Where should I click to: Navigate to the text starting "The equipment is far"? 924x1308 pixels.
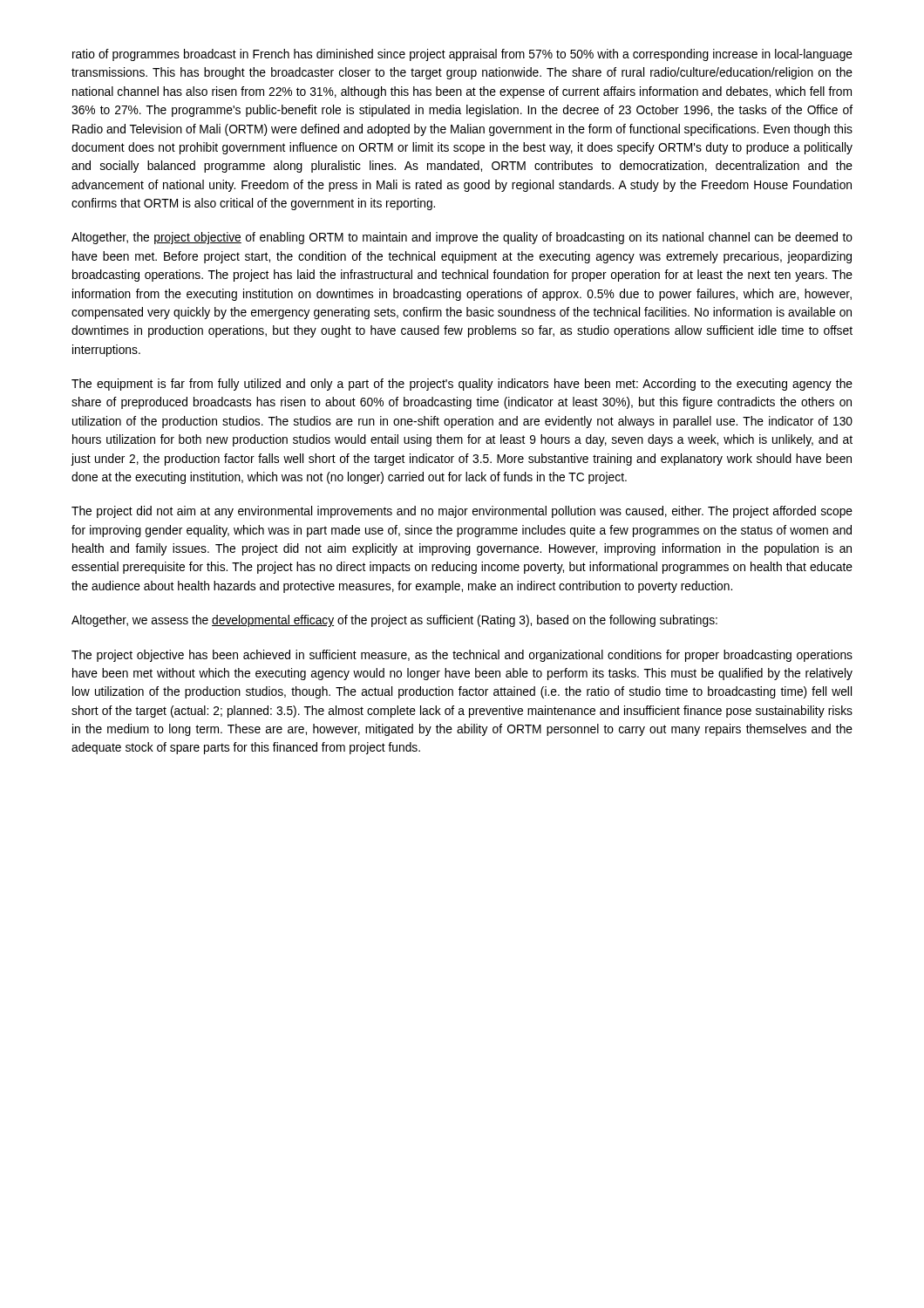pos(462,431)
